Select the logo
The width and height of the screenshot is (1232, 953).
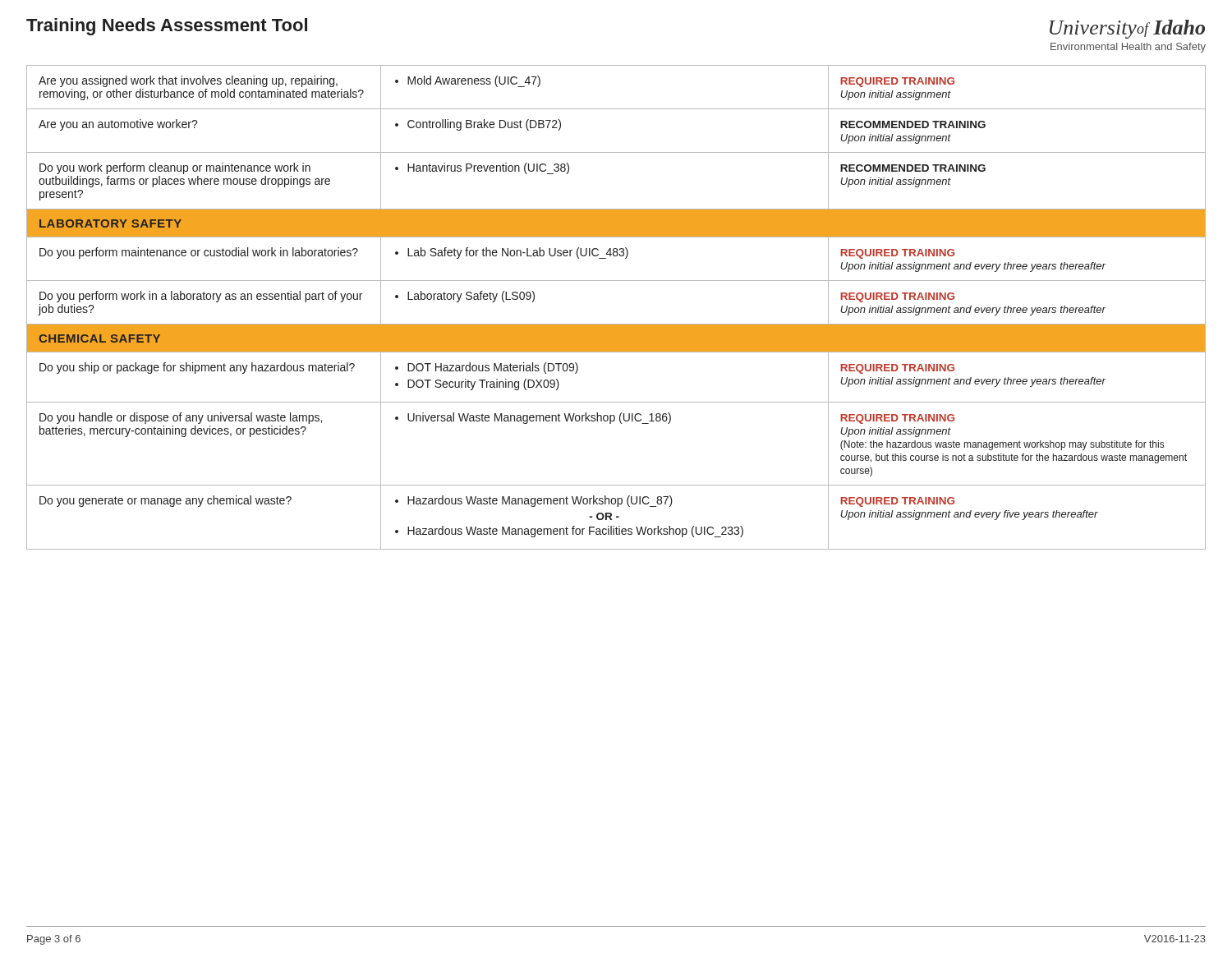[x=1127, y=34]
